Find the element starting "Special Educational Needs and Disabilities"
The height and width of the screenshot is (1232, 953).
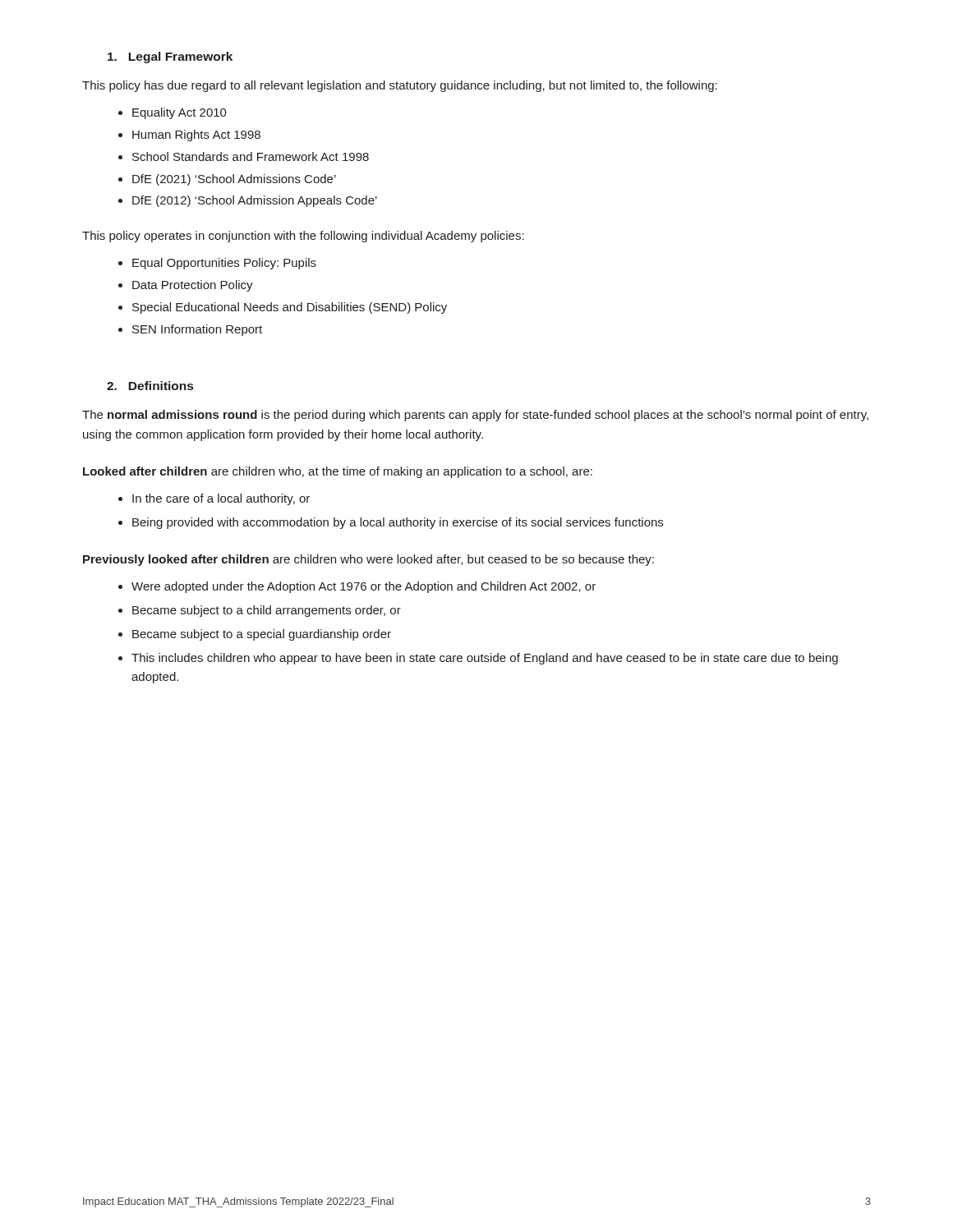pos(290,308)
